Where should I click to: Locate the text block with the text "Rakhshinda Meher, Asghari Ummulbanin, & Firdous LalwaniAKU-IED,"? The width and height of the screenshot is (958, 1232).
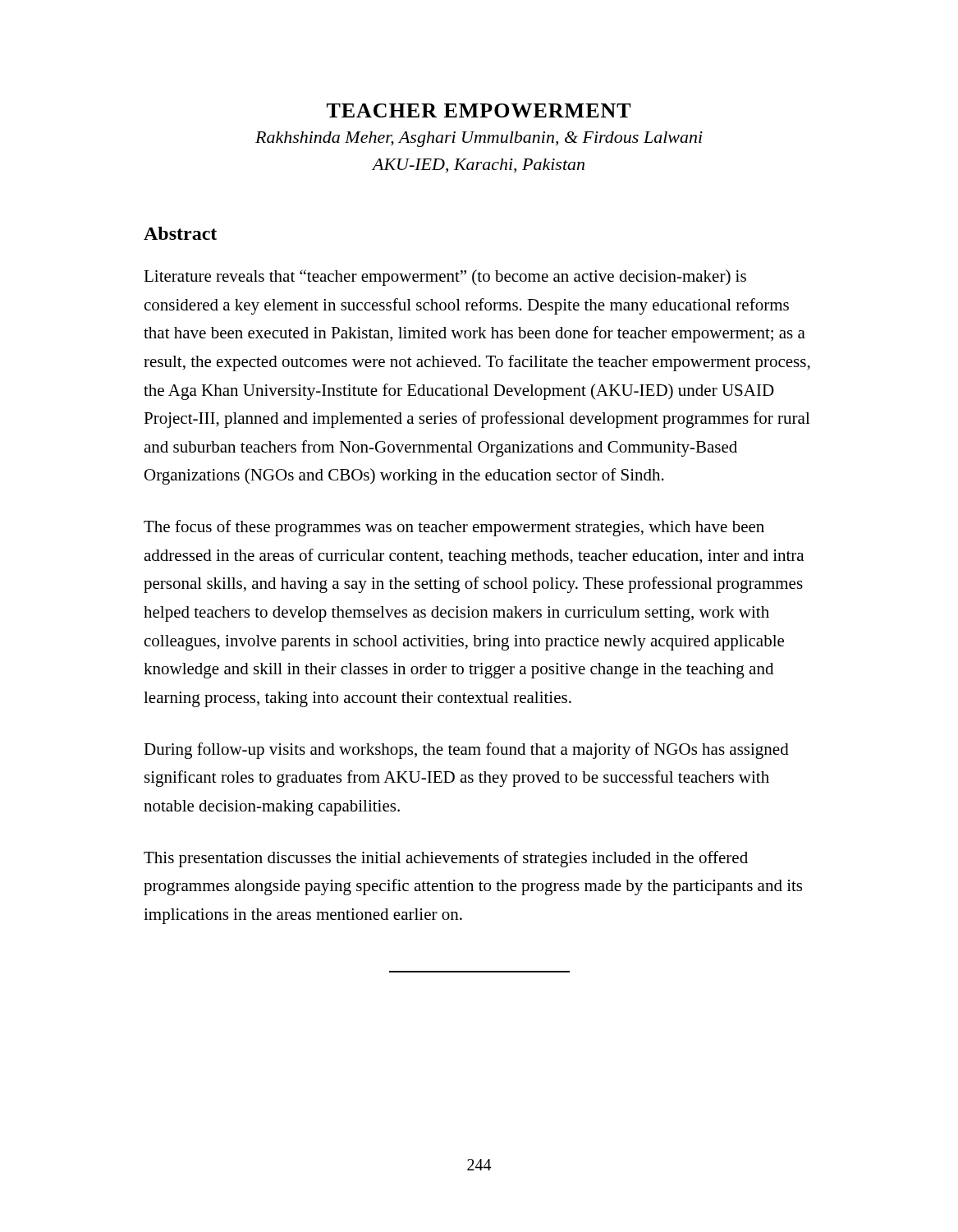pyautogui.click(x=479, y=150)
